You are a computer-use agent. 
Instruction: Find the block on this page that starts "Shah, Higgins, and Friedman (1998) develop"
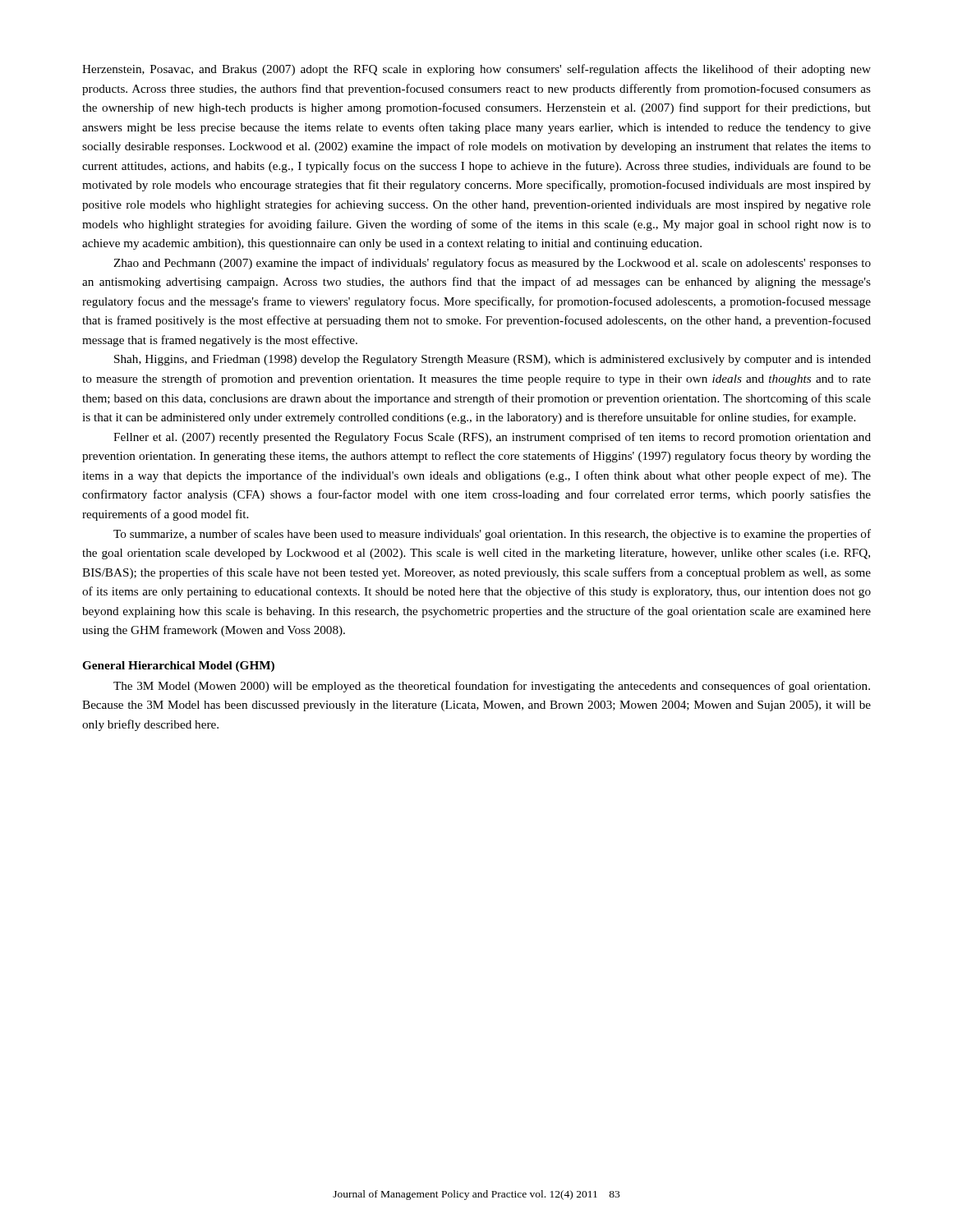476,388
